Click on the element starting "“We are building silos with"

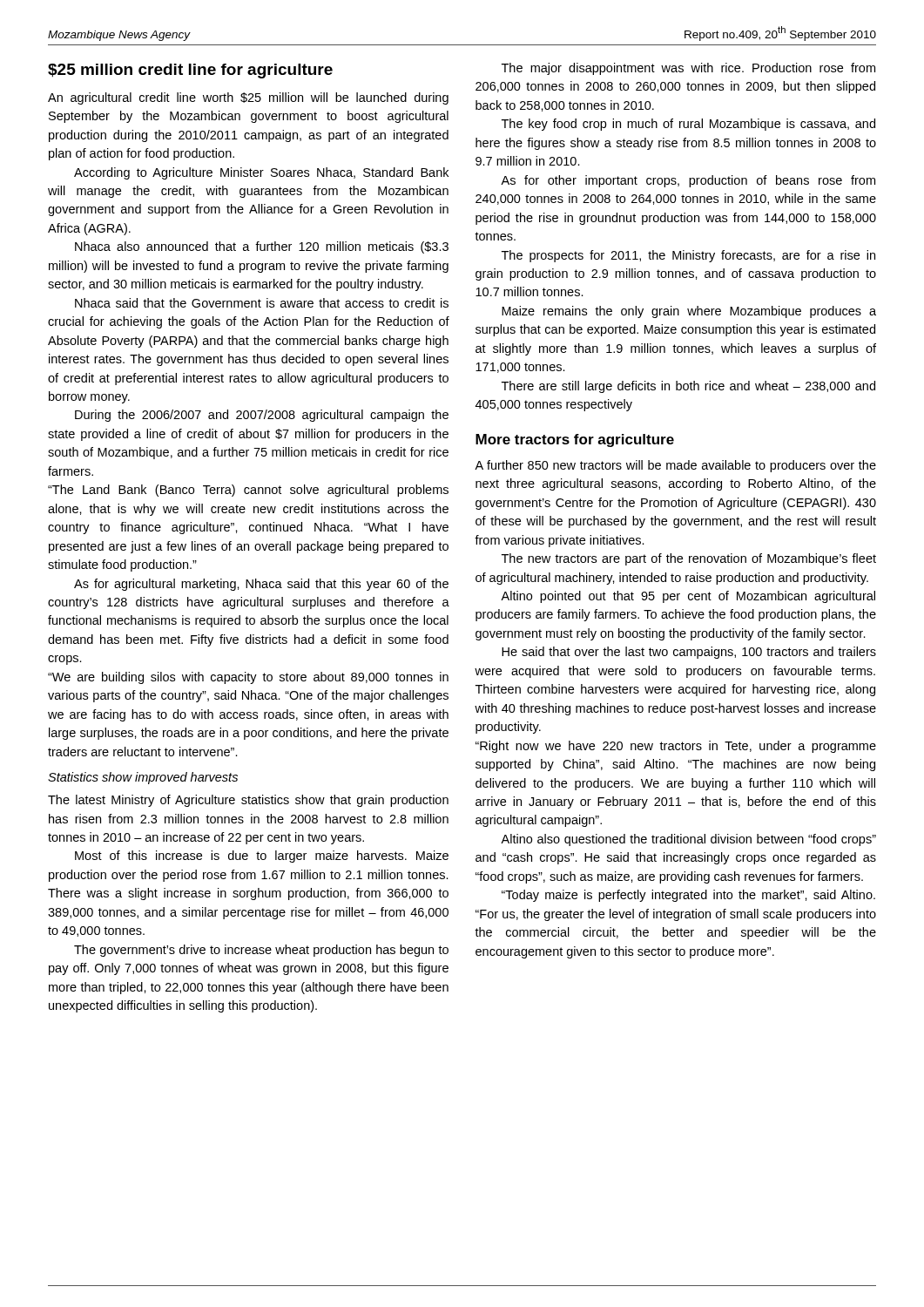click(248, 715)
